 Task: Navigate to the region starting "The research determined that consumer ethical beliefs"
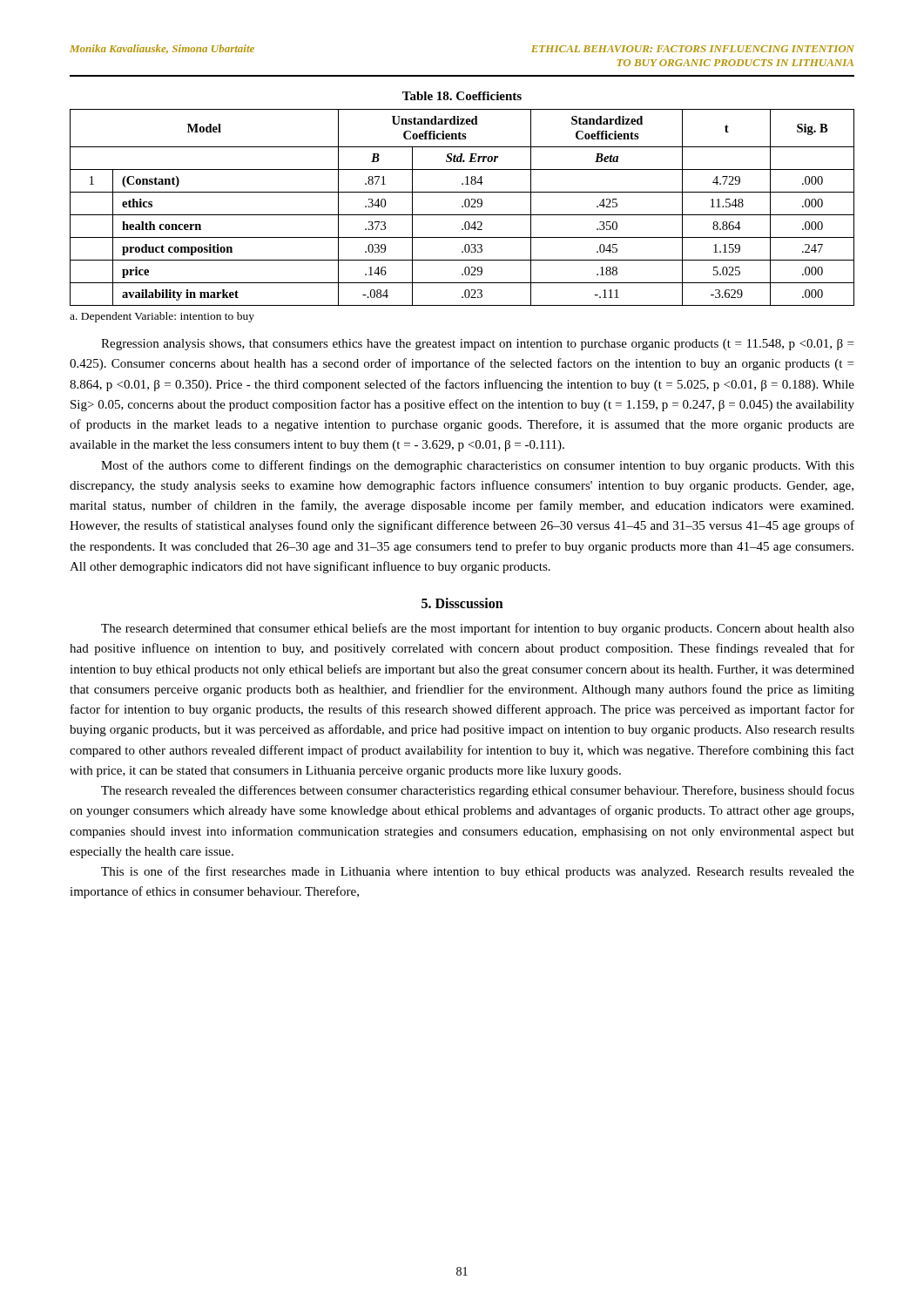click(462, 699)
